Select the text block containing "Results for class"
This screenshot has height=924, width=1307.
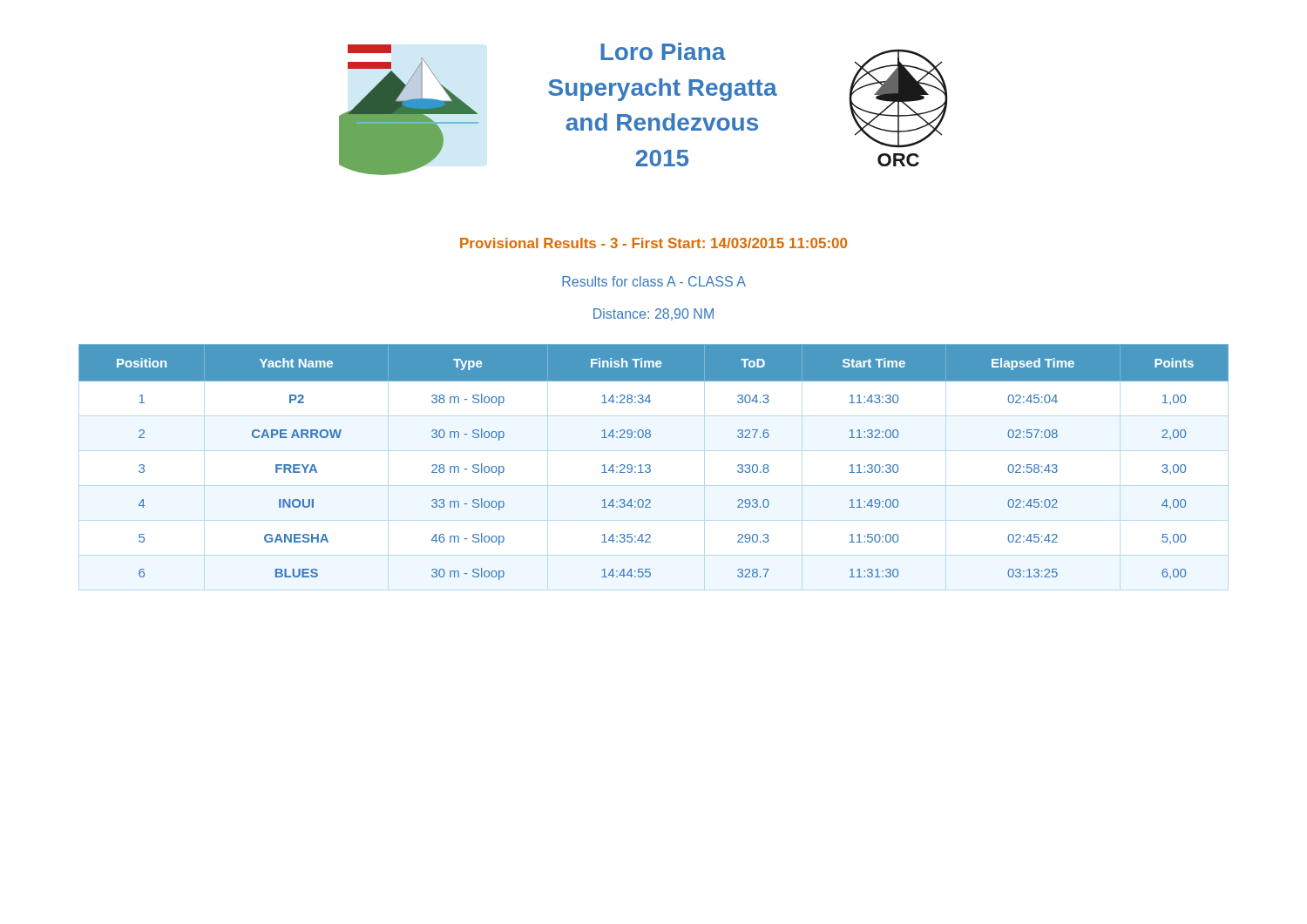tap(653, 282)
